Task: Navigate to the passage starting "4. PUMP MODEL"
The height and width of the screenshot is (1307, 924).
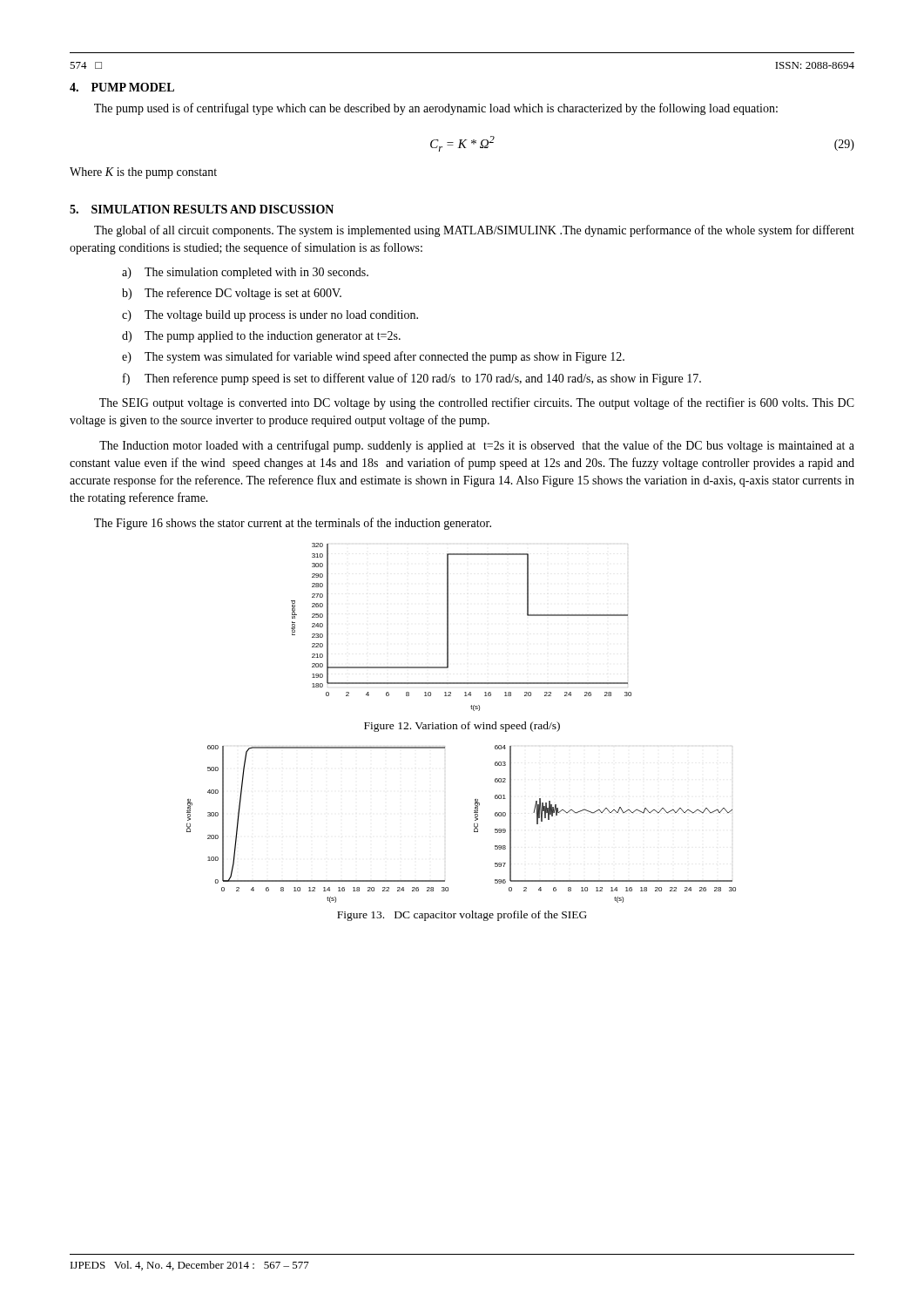Action: coord(122,88)
